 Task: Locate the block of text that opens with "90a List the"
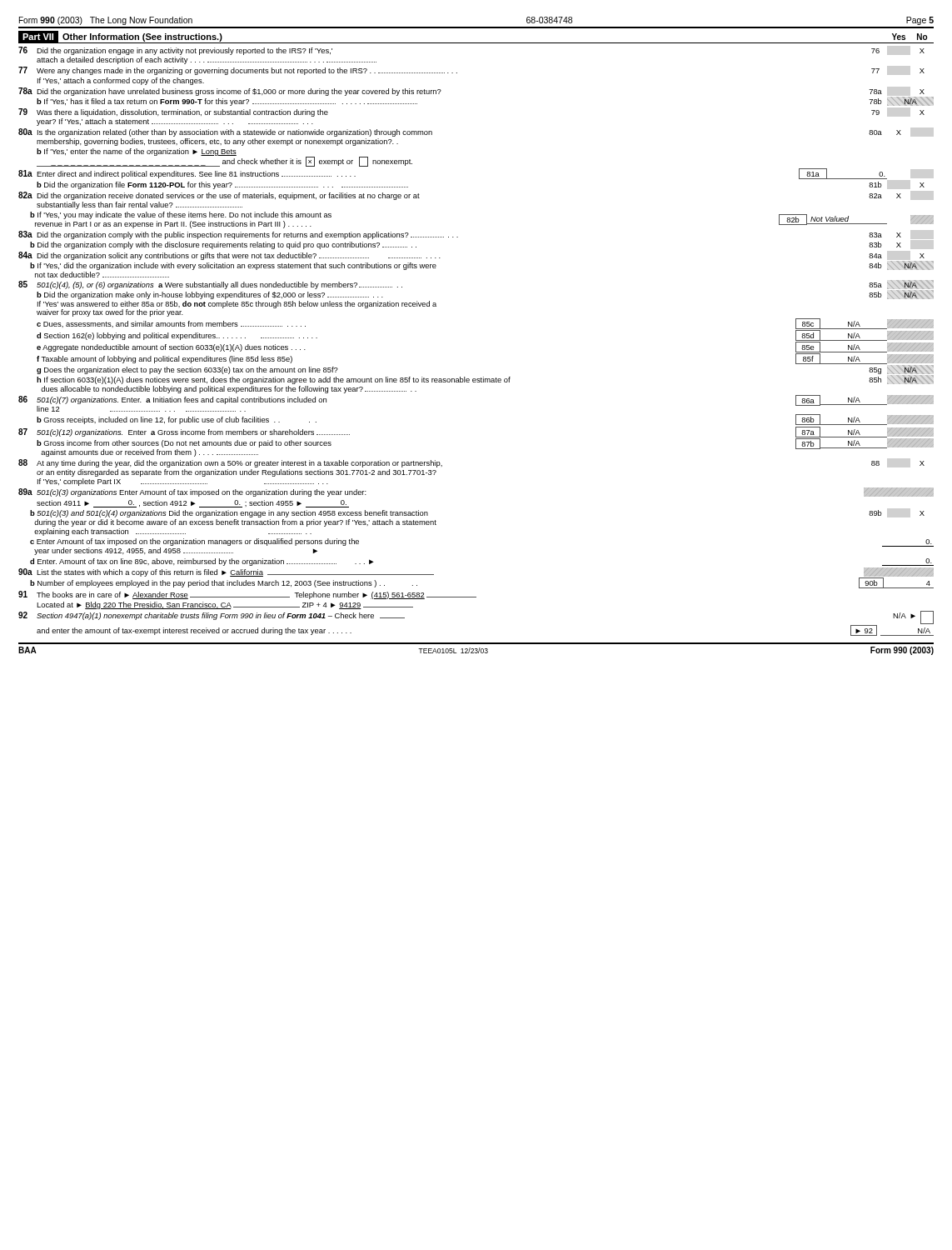pyautogui.click(x=142, y=571)
